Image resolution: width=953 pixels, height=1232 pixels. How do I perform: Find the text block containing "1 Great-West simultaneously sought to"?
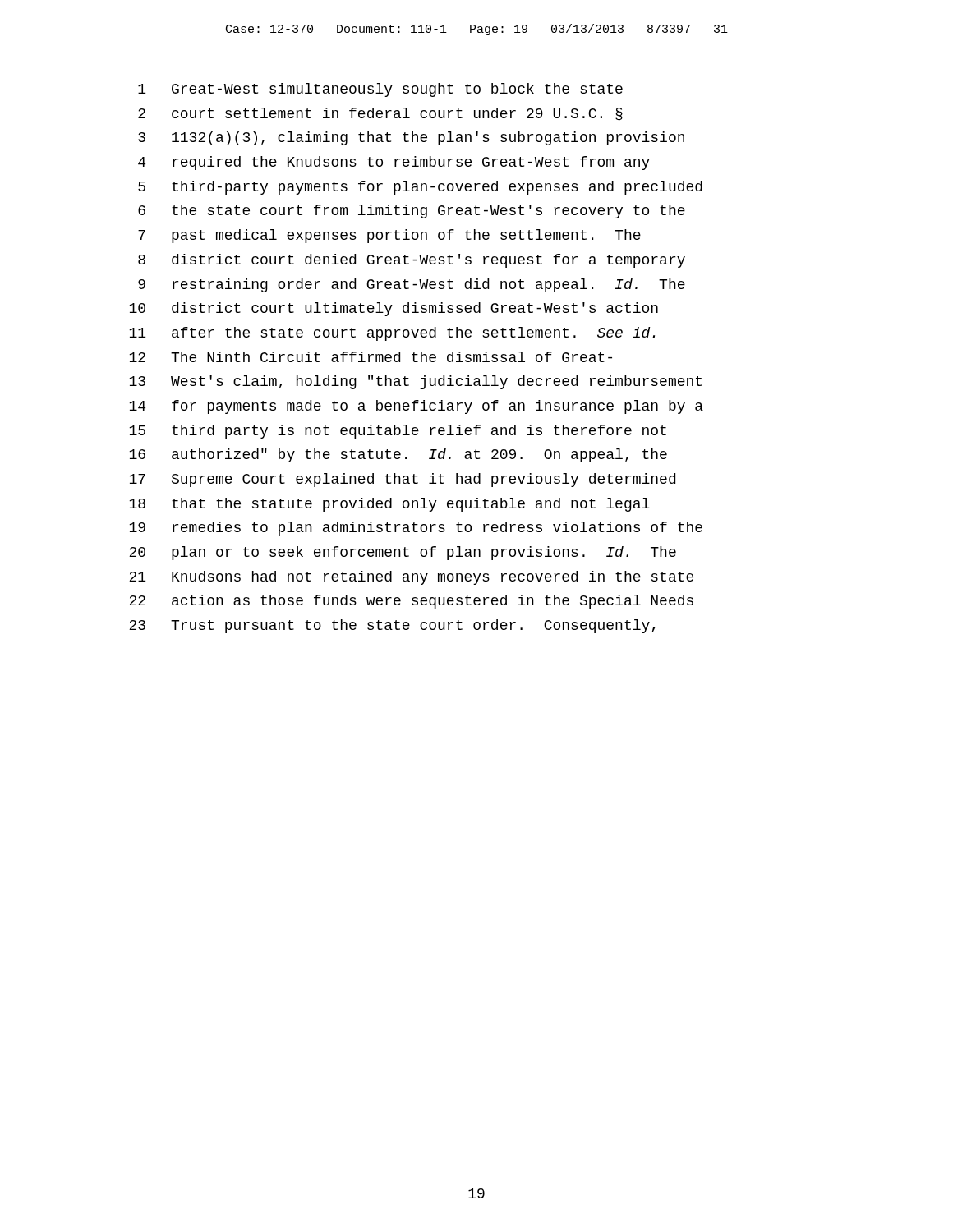497,358
